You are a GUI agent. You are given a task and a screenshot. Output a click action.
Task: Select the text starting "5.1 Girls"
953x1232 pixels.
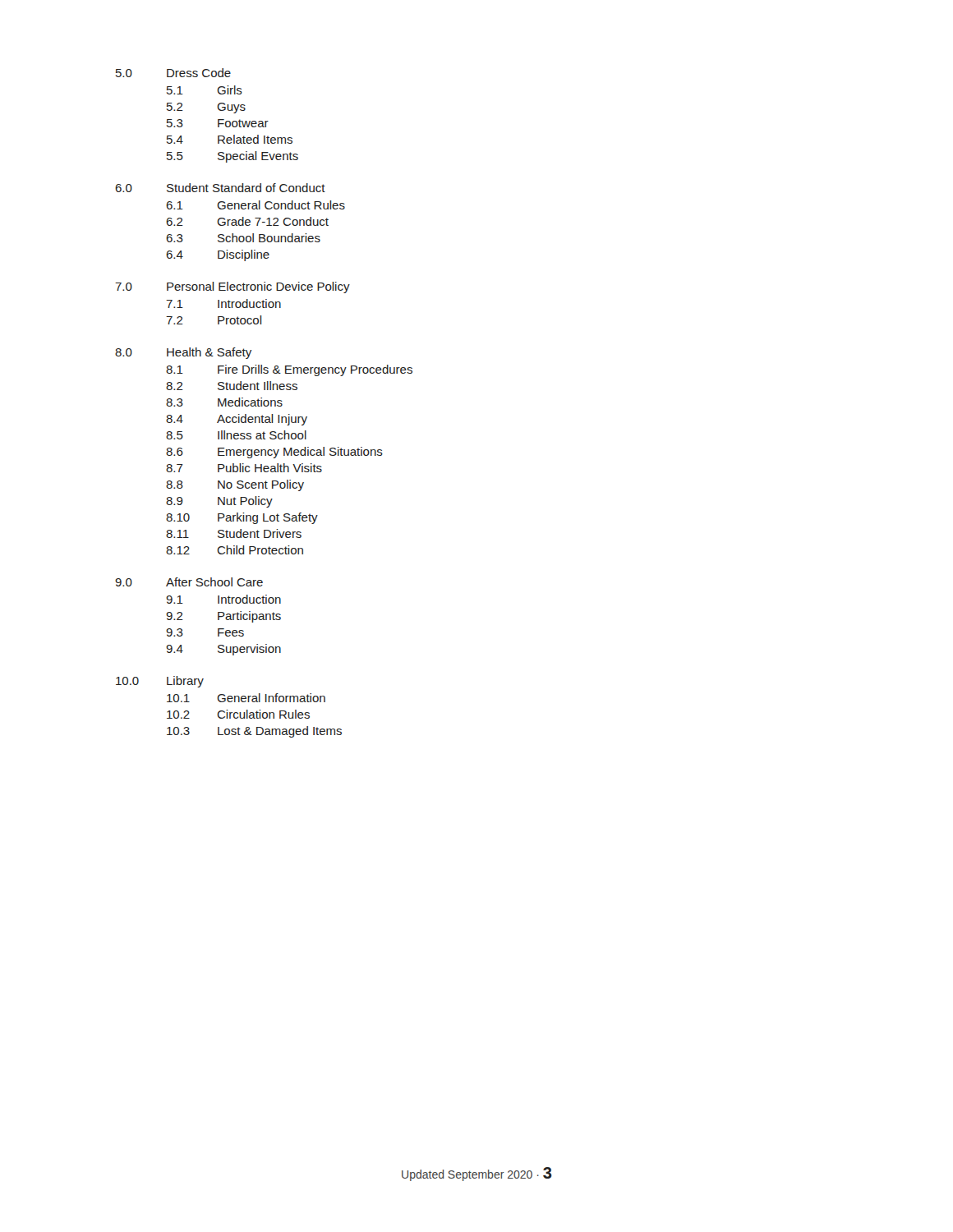(x=228, y=90)
